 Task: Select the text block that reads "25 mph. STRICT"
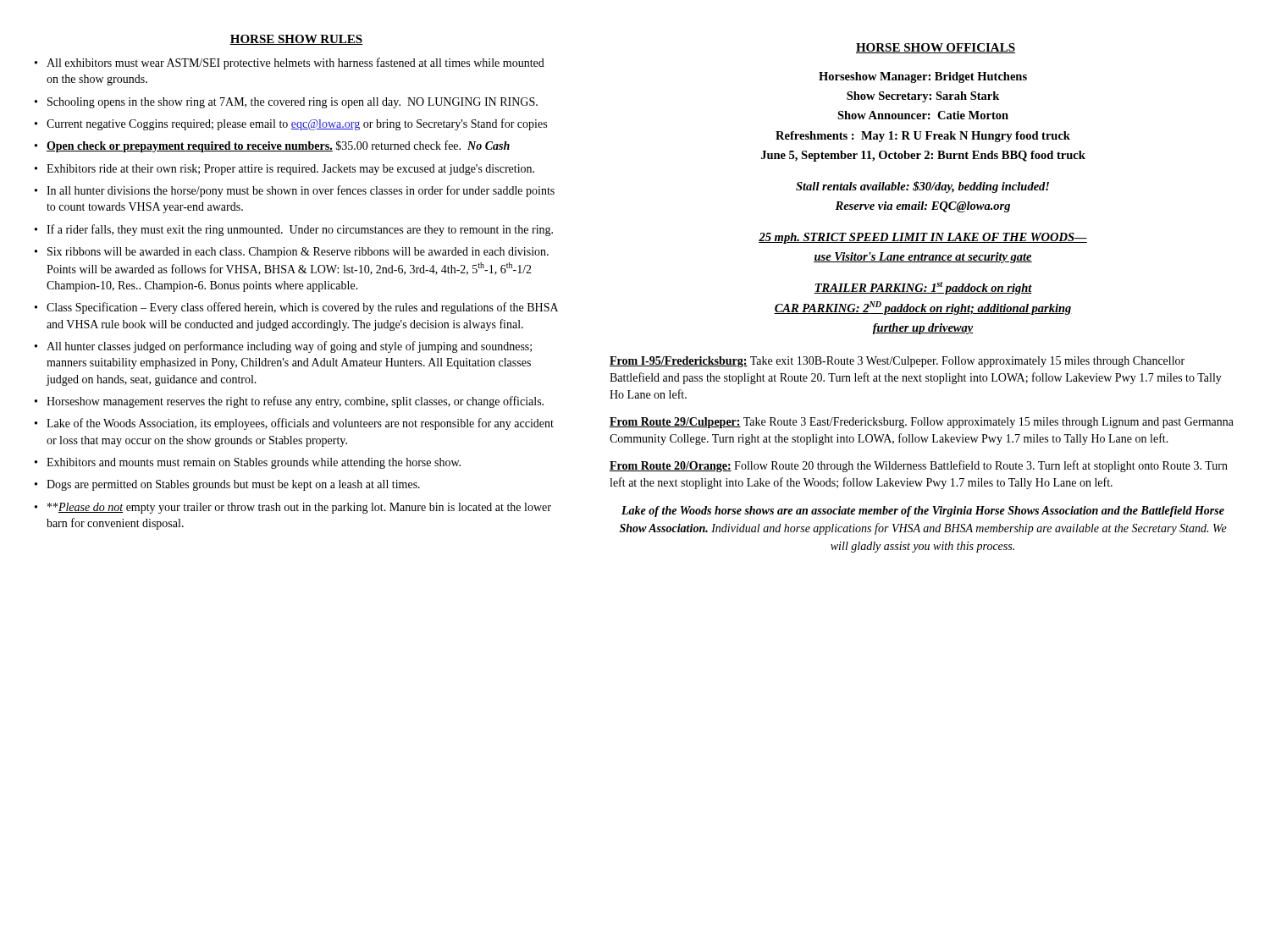point(923,247)
